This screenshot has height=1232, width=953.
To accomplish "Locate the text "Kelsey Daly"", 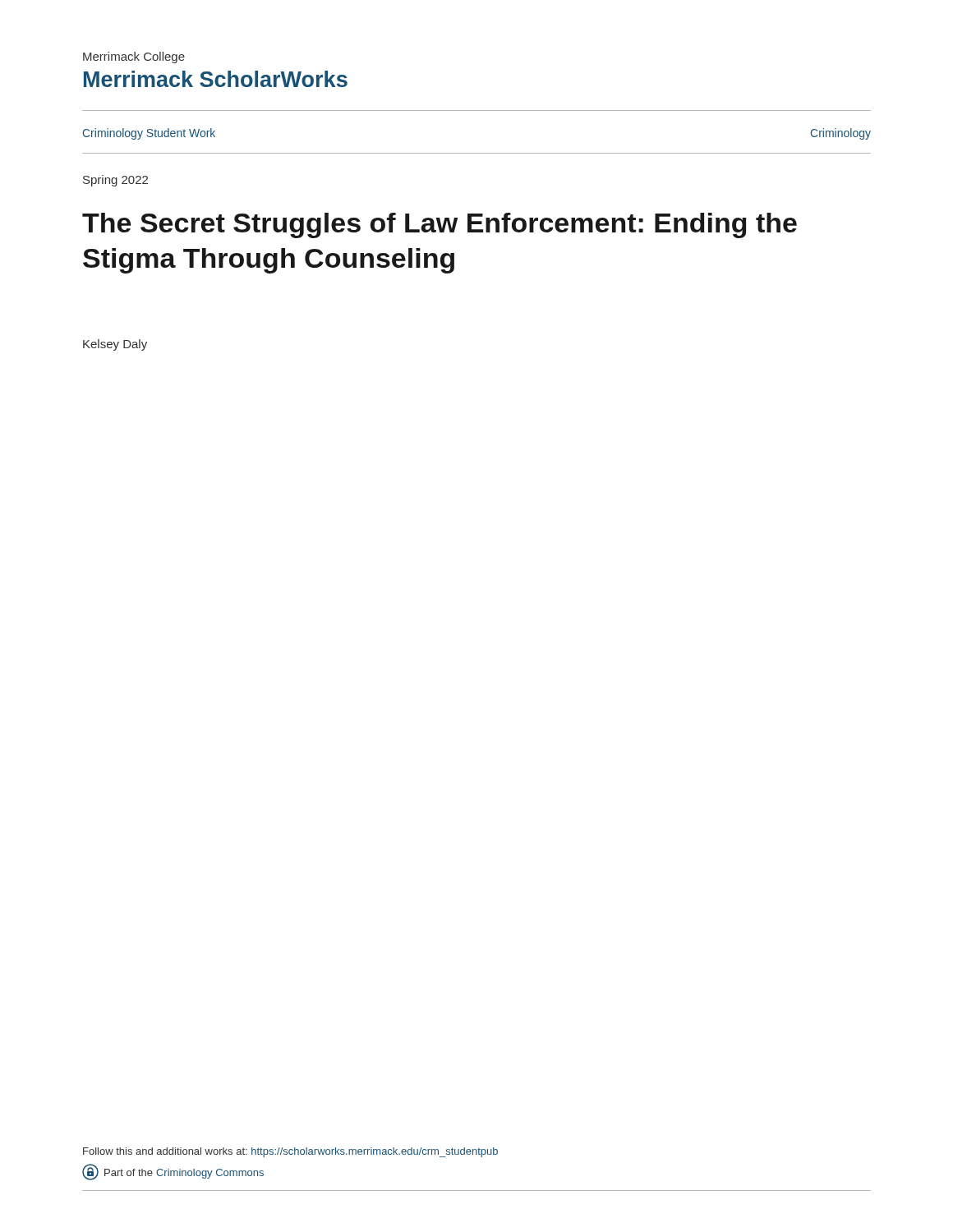I will (115, 344).
